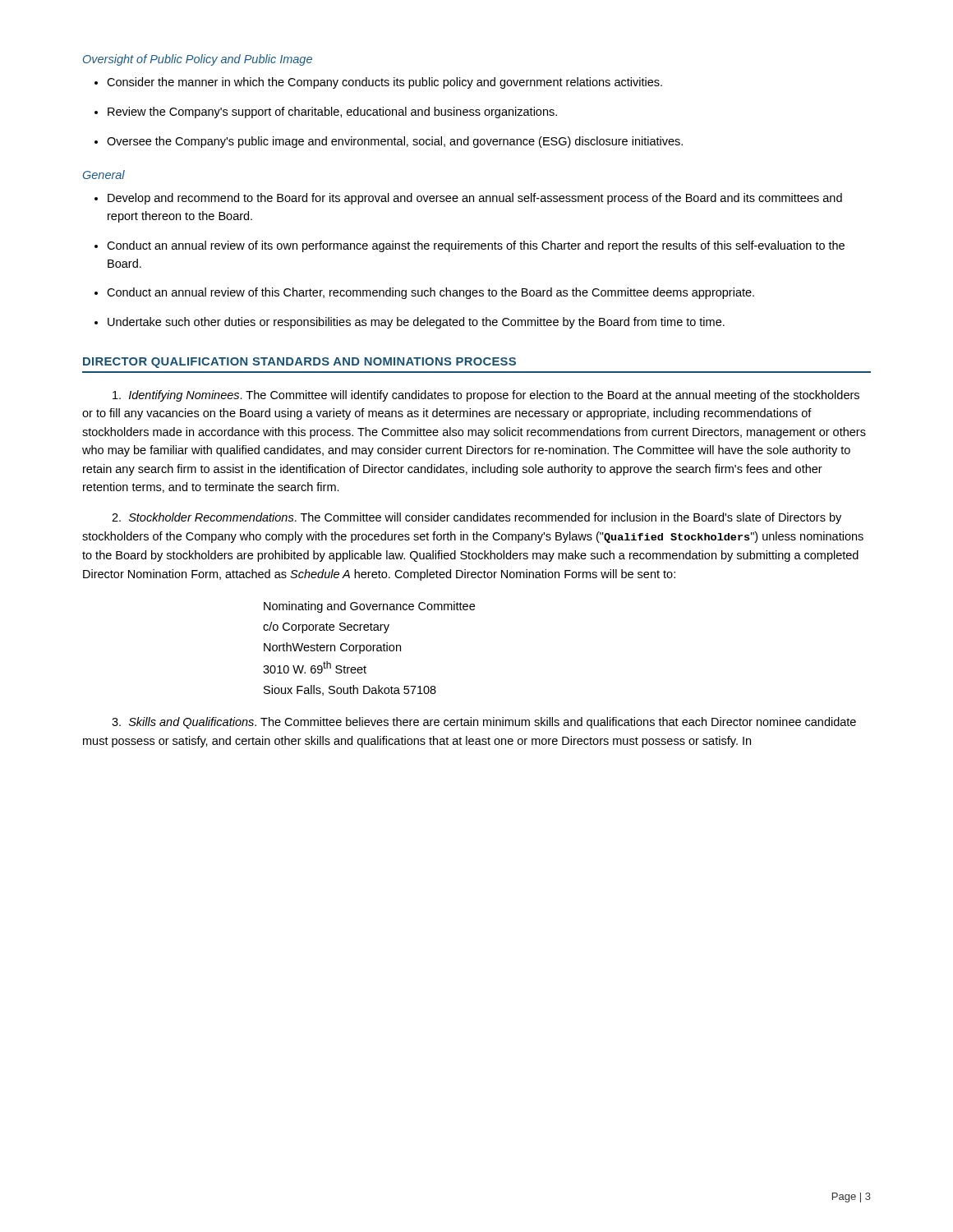
Task: Locate the block starting "Oversee the Company's public"
Action: [x=476, y=142]
